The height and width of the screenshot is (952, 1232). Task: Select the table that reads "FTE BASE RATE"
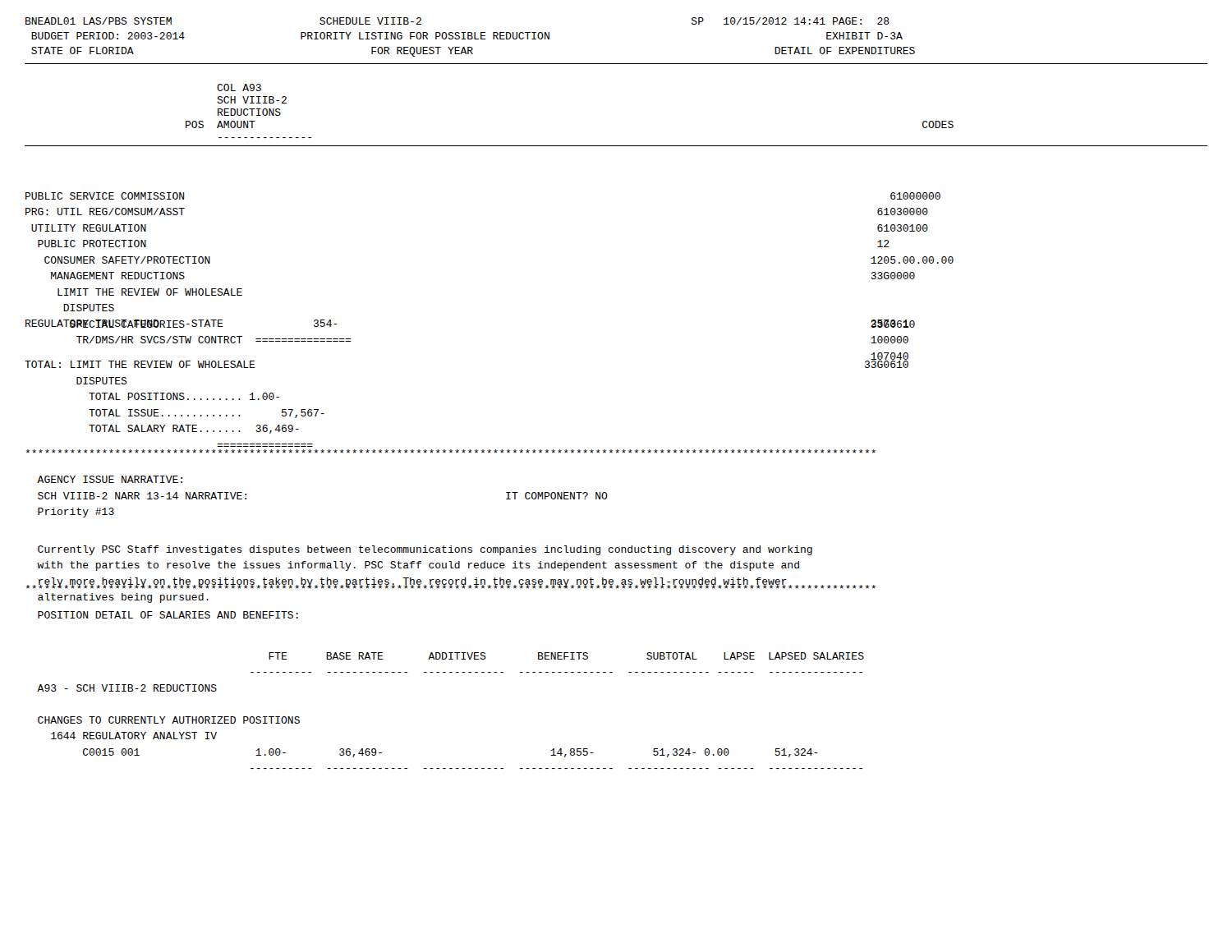pyautogui.click(x=616, y=705)
